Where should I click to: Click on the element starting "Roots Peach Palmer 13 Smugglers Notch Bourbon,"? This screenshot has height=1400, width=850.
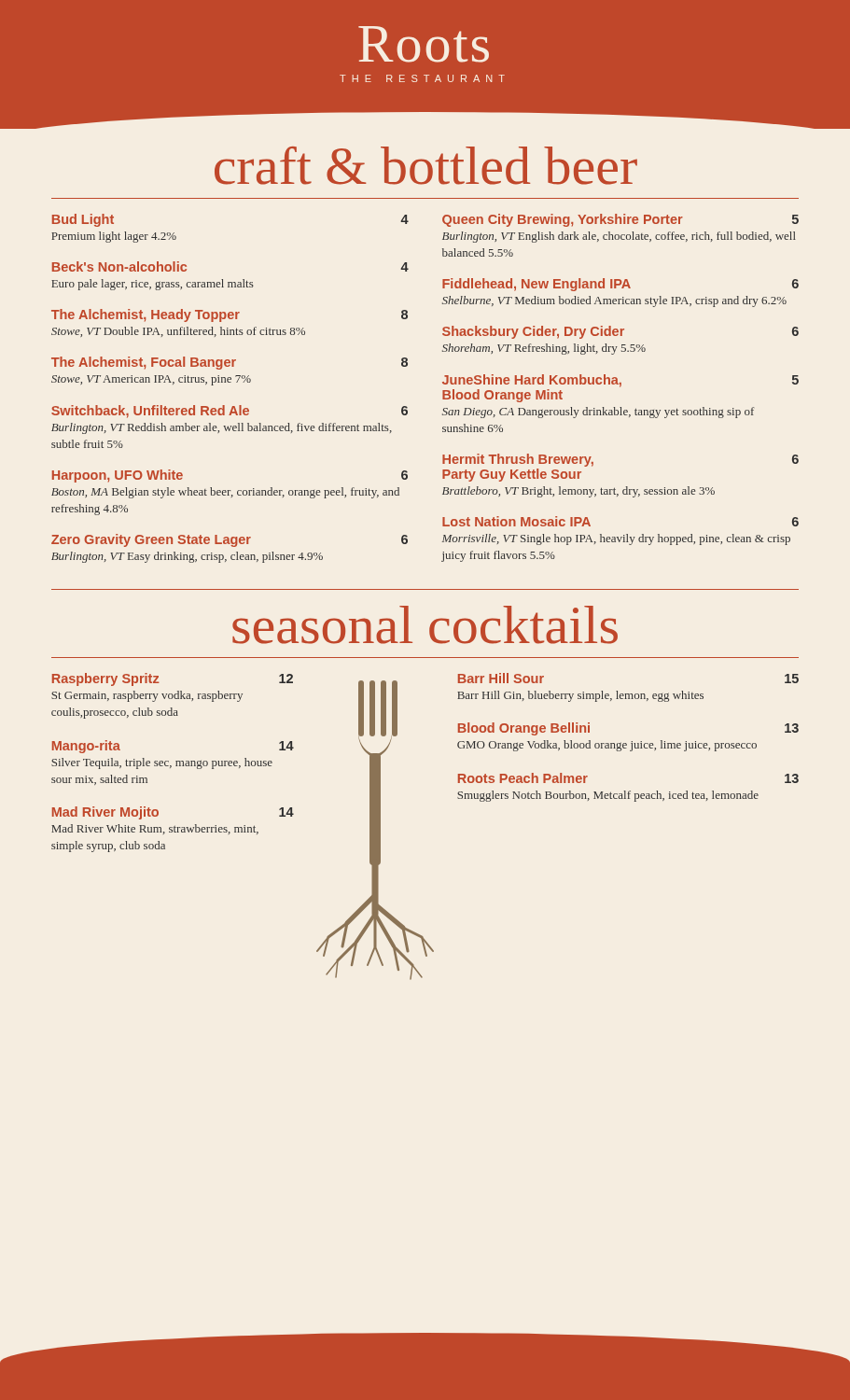[x=628, y=787]
